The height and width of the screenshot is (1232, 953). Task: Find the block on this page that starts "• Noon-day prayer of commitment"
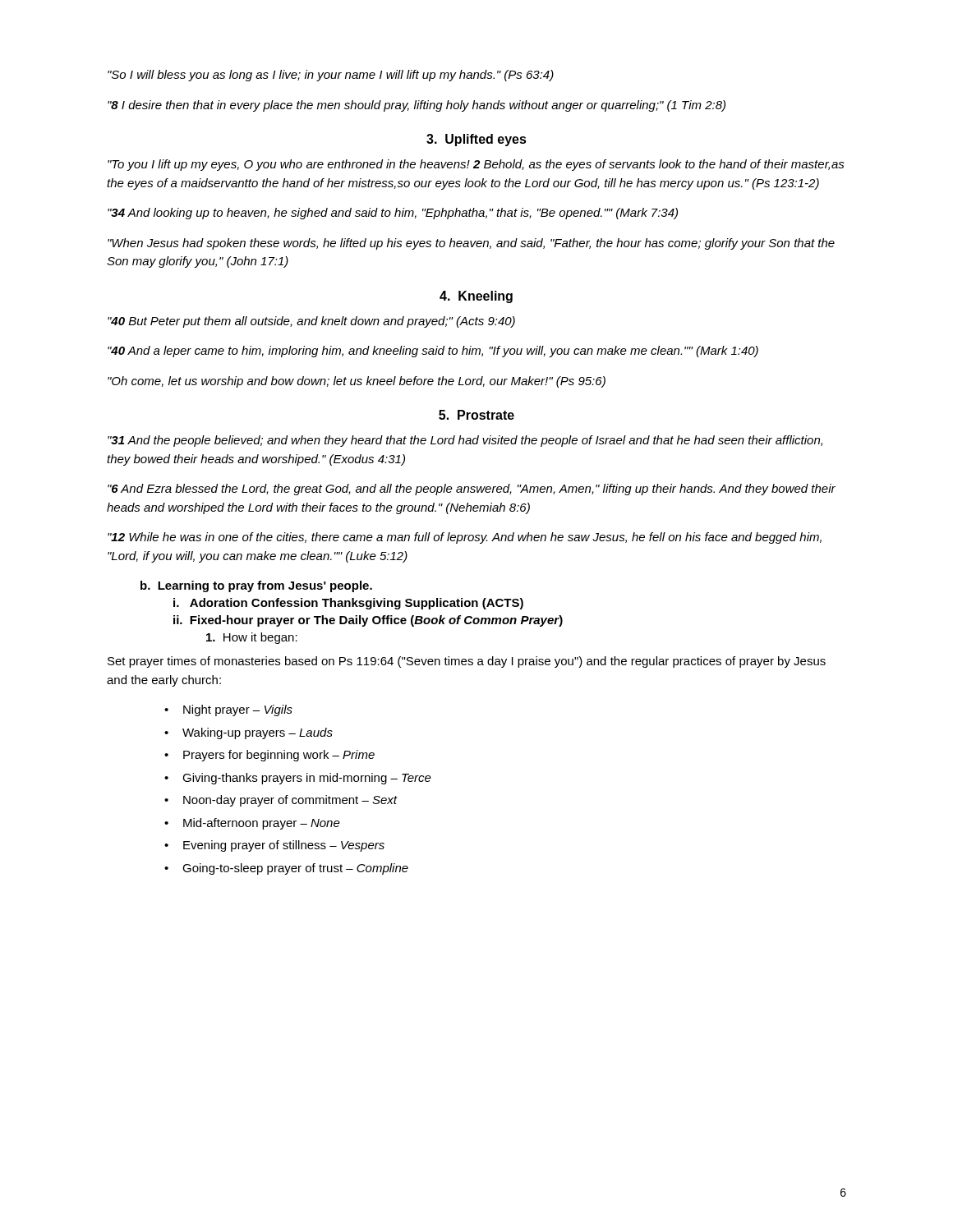point(281,800)
